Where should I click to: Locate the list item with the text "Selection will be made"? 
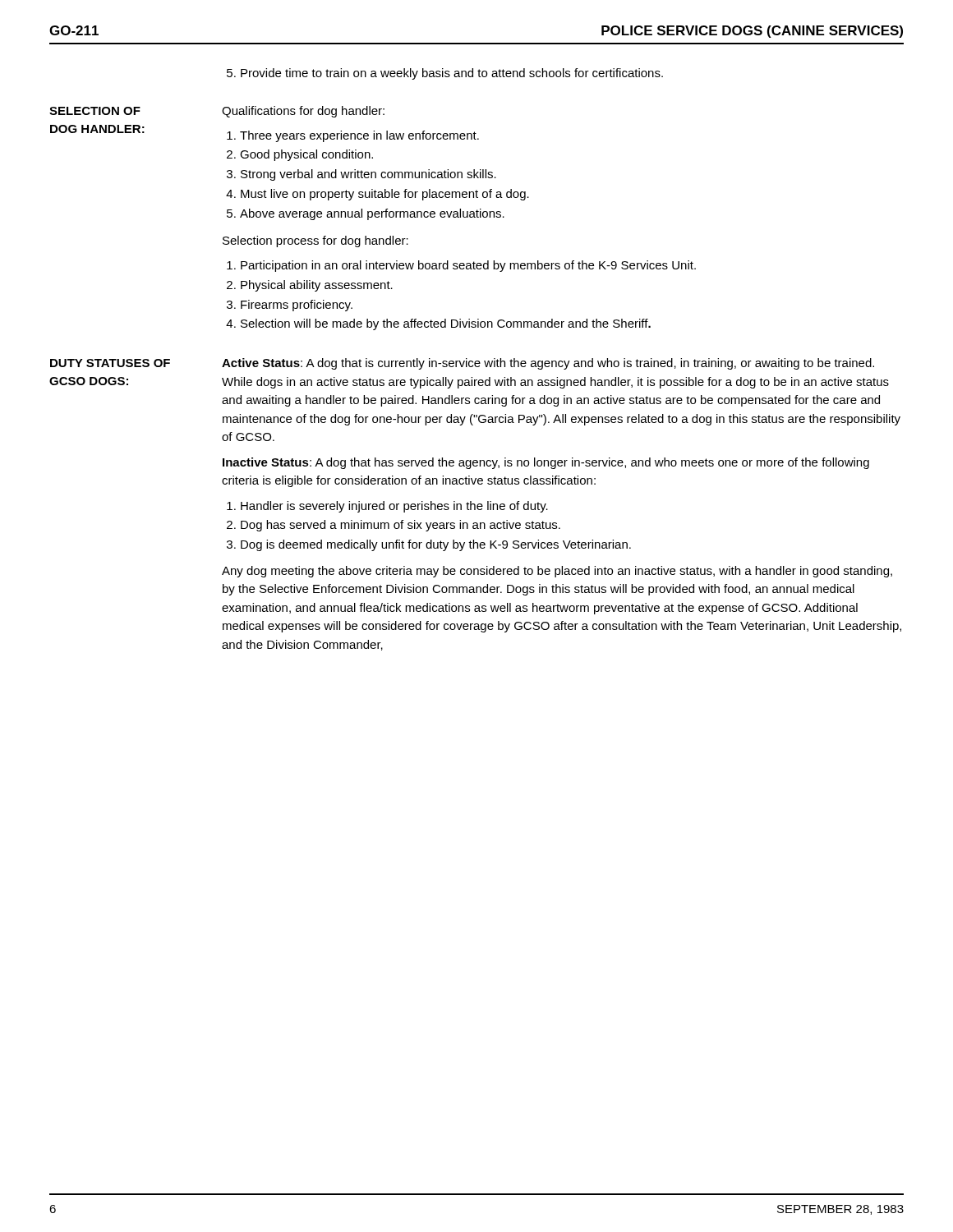[x=563, y=324]
